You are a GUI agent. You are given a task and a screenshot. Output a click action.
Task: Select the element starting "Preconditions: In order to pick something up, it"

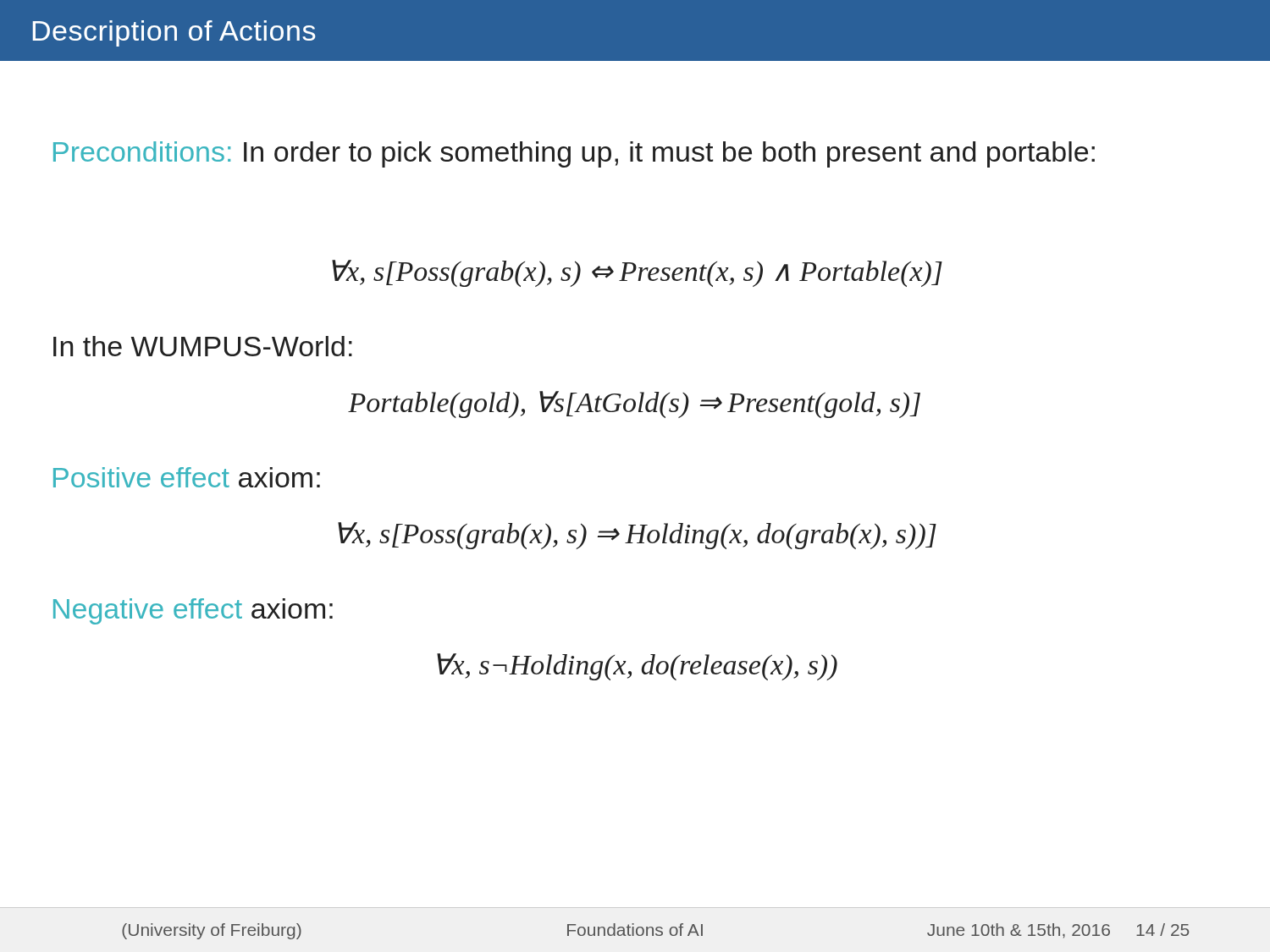point(574,151)
